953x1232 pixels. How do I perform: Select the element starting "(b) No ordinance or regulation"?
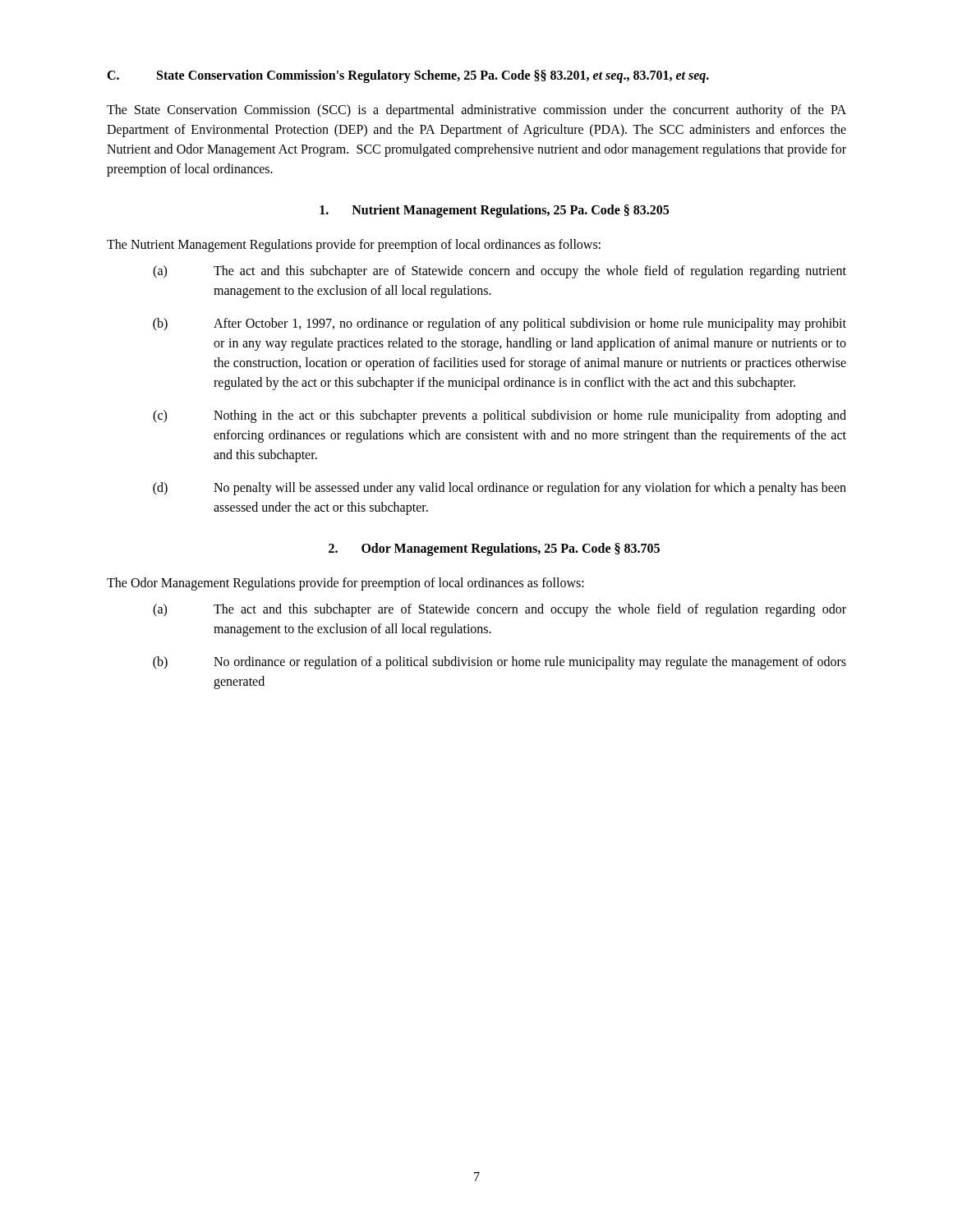(x=476, y=672)
